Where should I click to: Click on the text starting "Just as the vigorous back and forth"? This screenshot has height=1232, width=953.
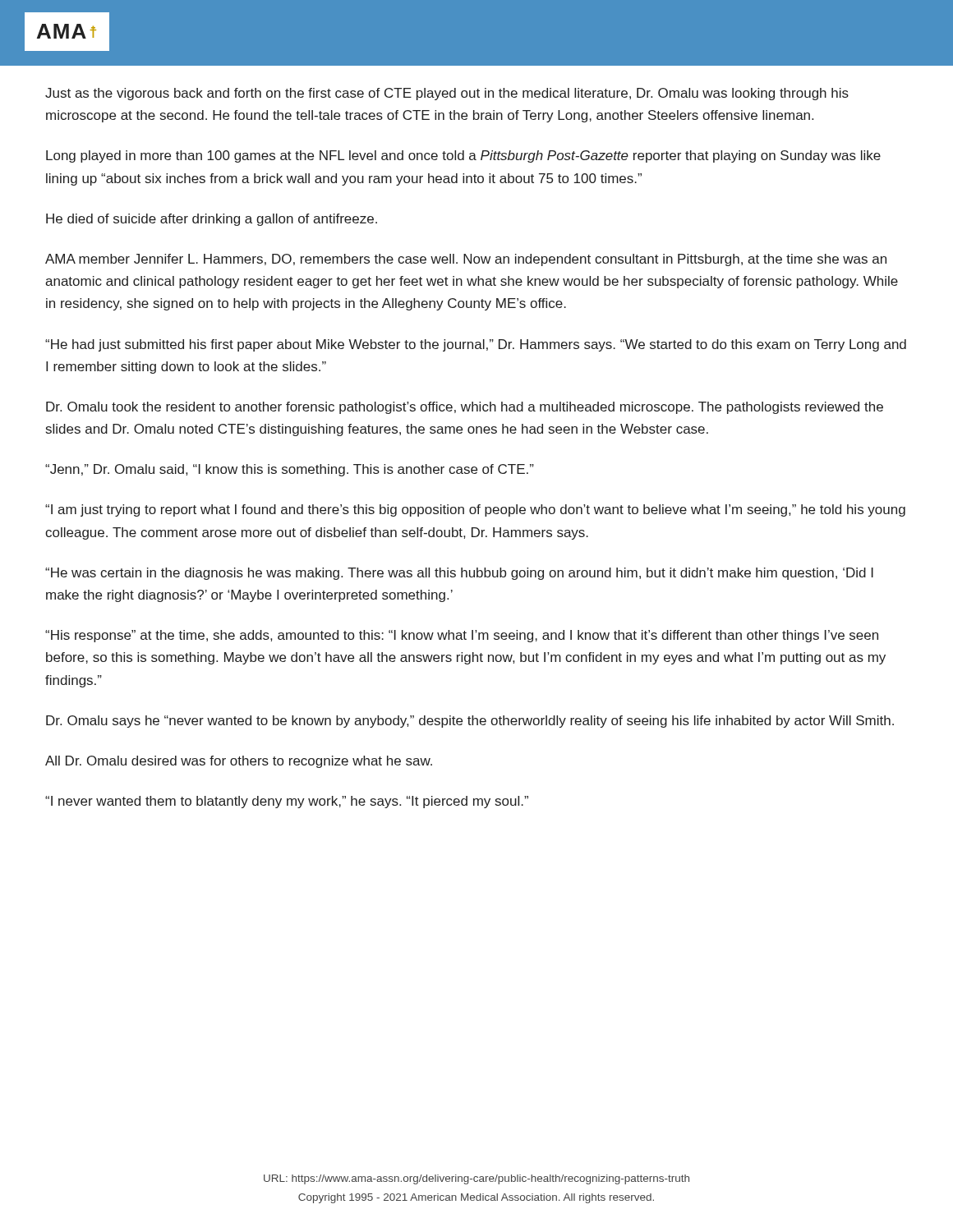pos(447,104)
